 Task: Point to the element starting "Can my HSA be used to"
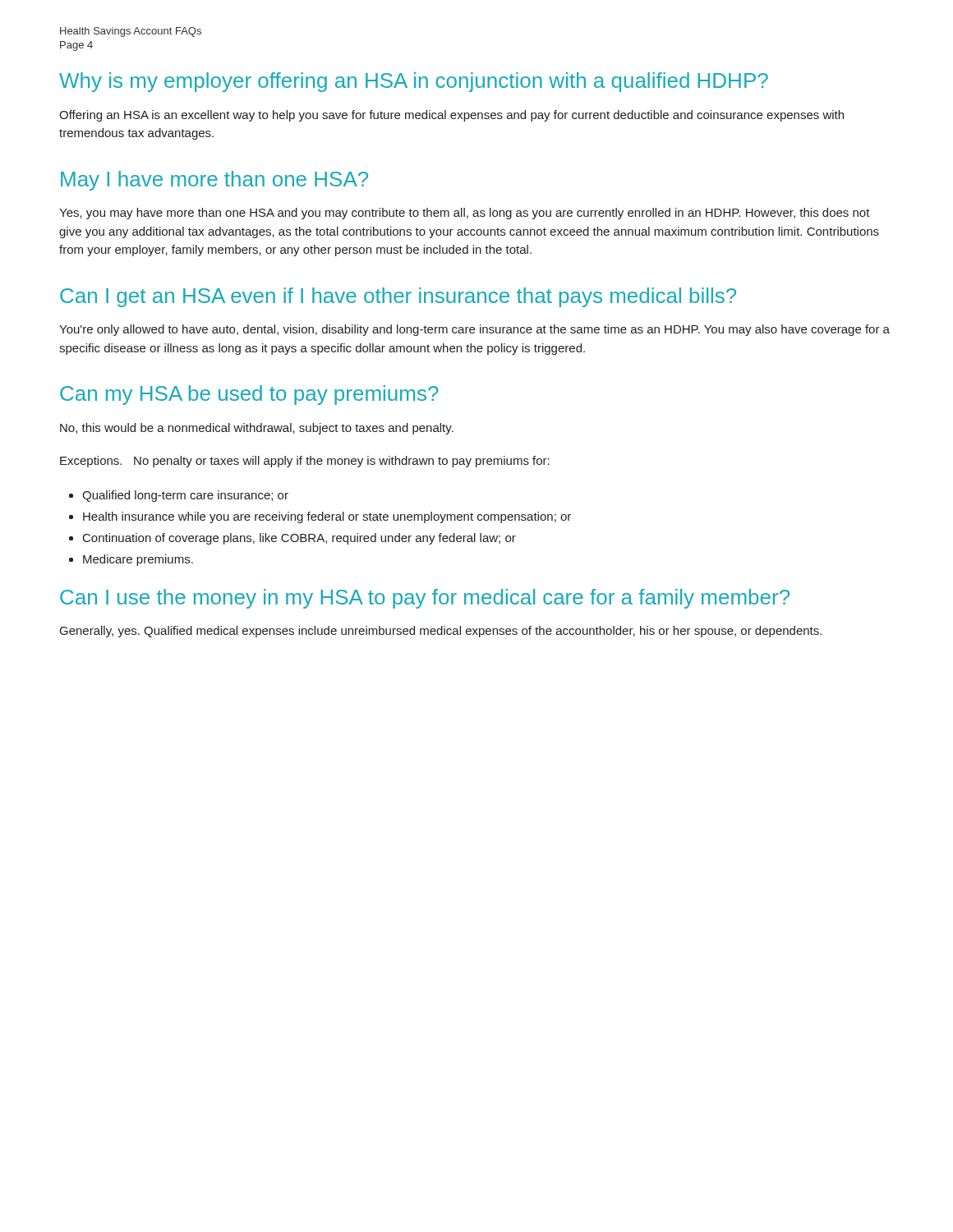249,395
